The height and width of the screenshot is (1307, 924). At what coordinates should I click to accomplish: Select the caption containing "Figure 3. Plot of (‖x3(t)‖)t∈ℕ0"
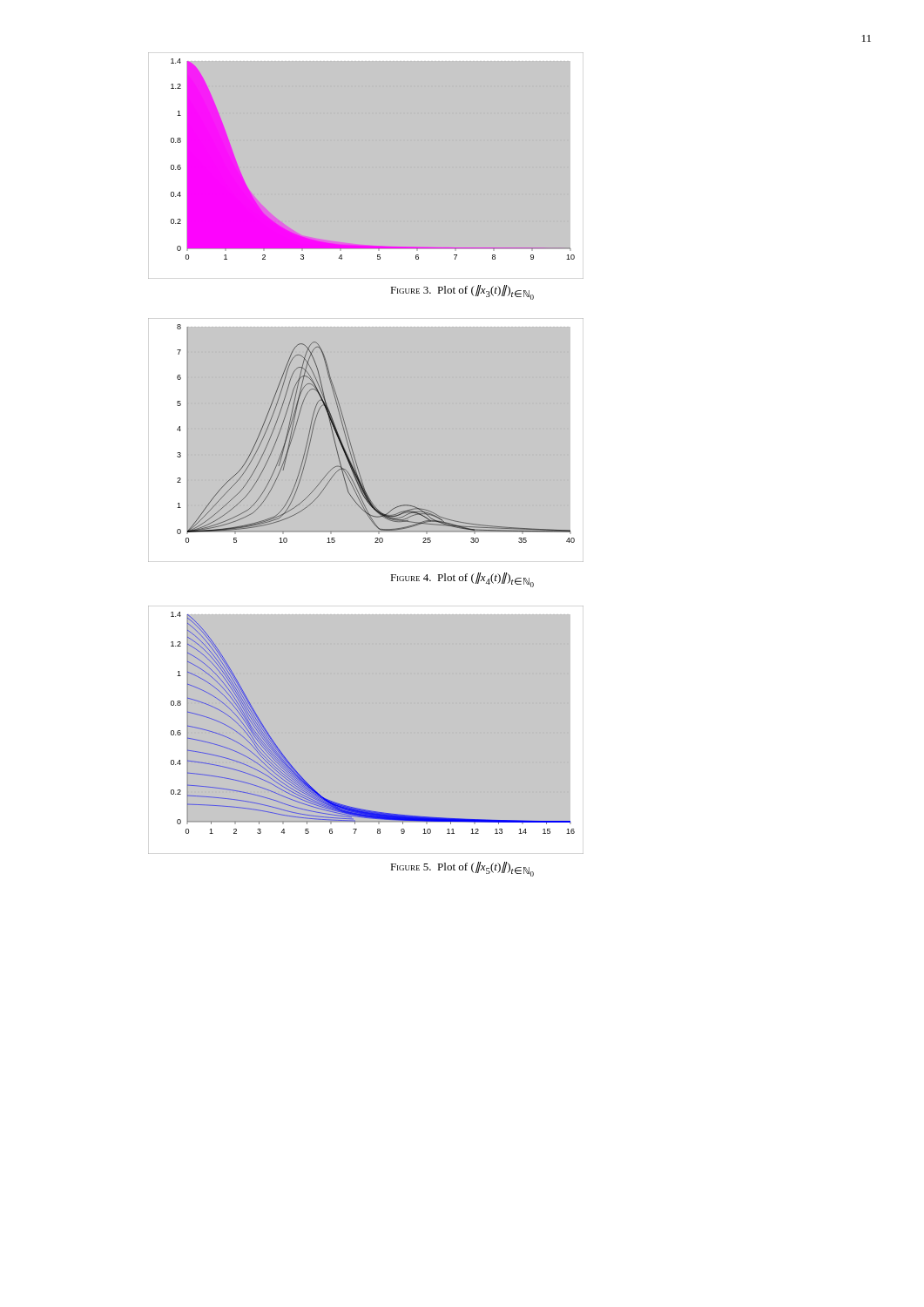462,292
